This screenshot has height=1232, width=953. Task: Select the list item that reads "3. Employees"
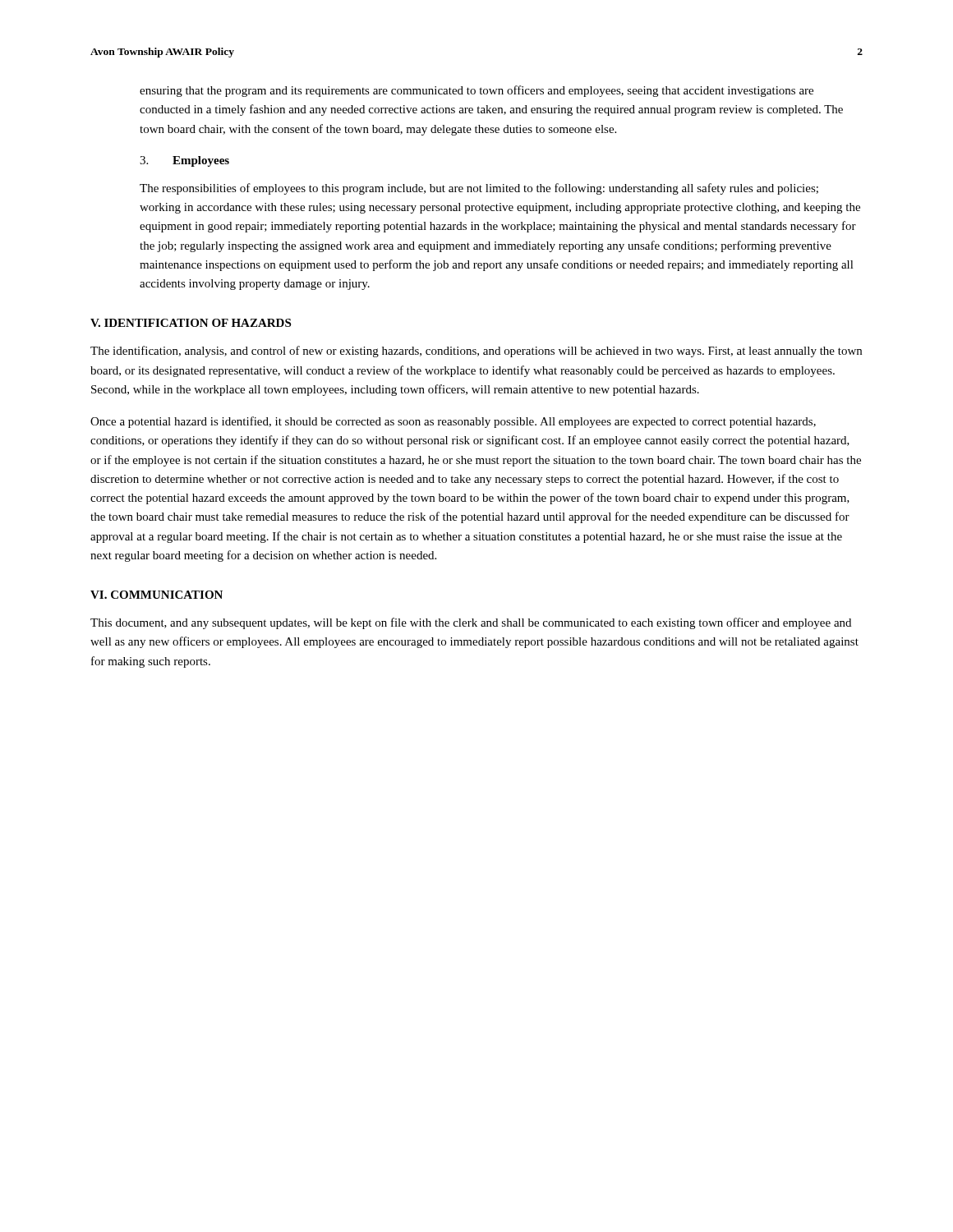pos(185,160)
